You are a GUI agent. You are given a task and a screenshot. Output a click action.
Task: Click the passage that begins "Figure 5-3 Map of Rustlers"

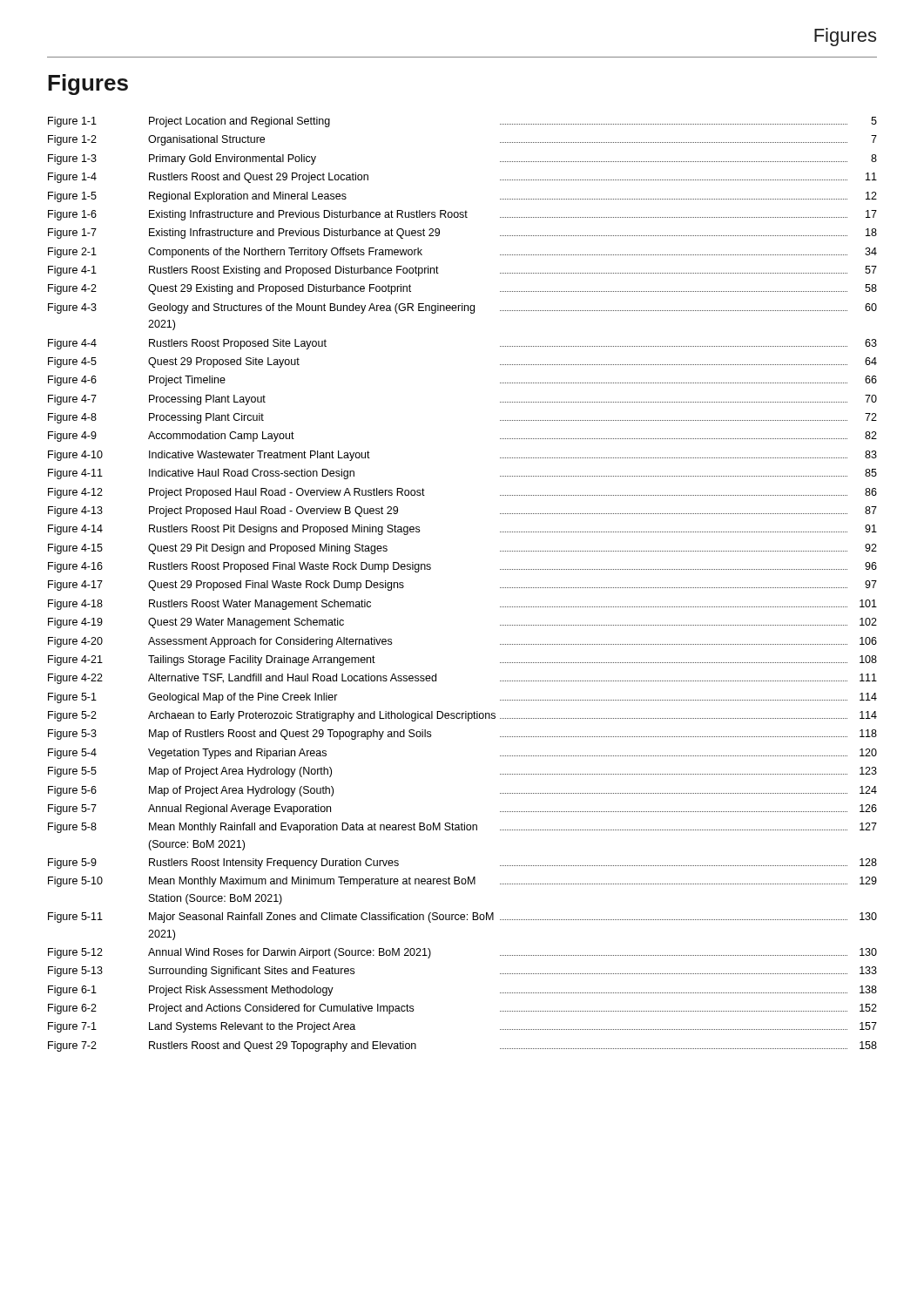(73, 734)
